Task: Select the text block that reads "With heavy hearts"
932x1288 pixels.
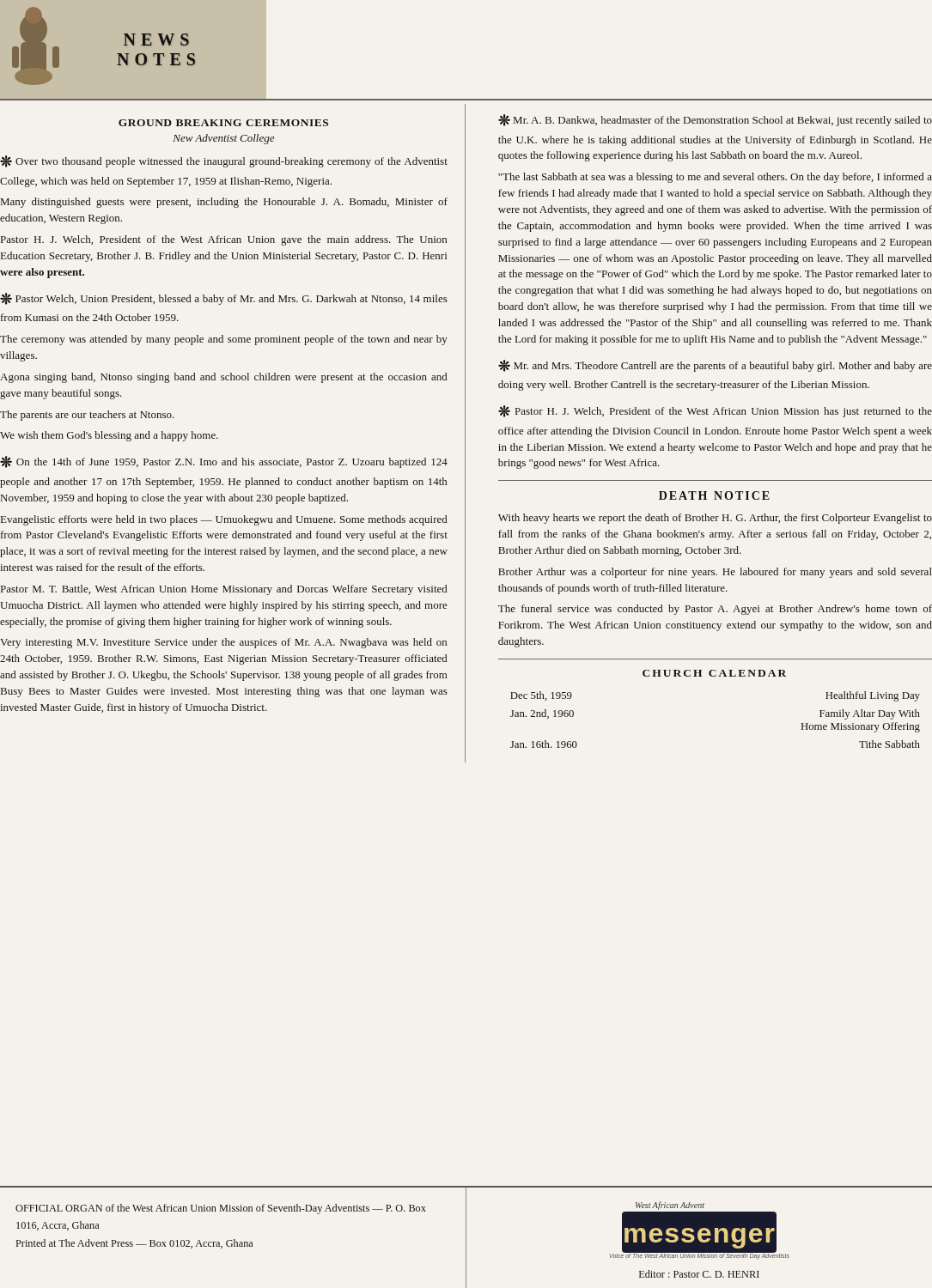Action: (715, 580)
